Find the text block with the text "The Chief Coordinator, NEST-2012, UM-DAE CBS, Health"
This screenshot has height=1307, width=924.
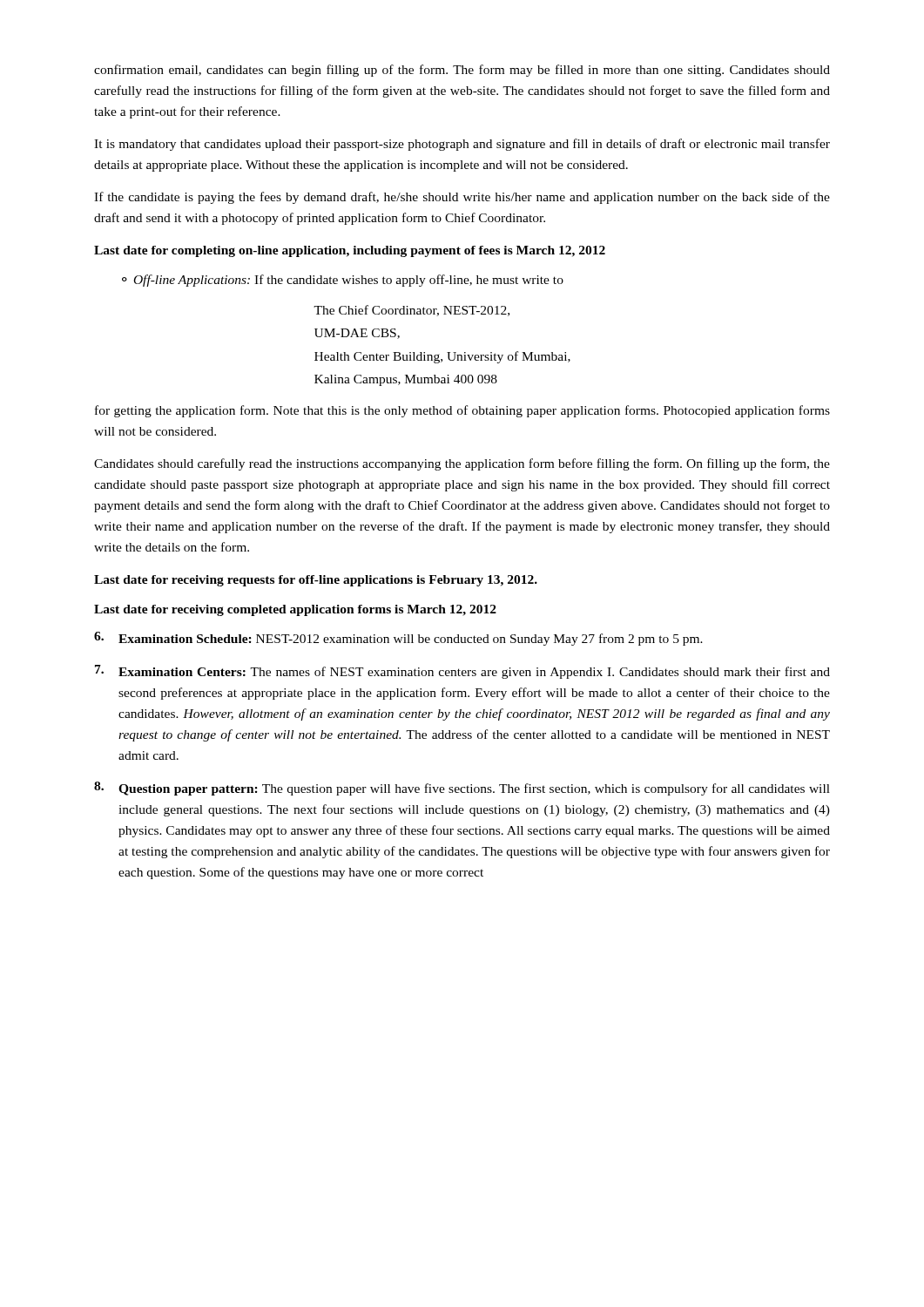[x=462, y=345]
